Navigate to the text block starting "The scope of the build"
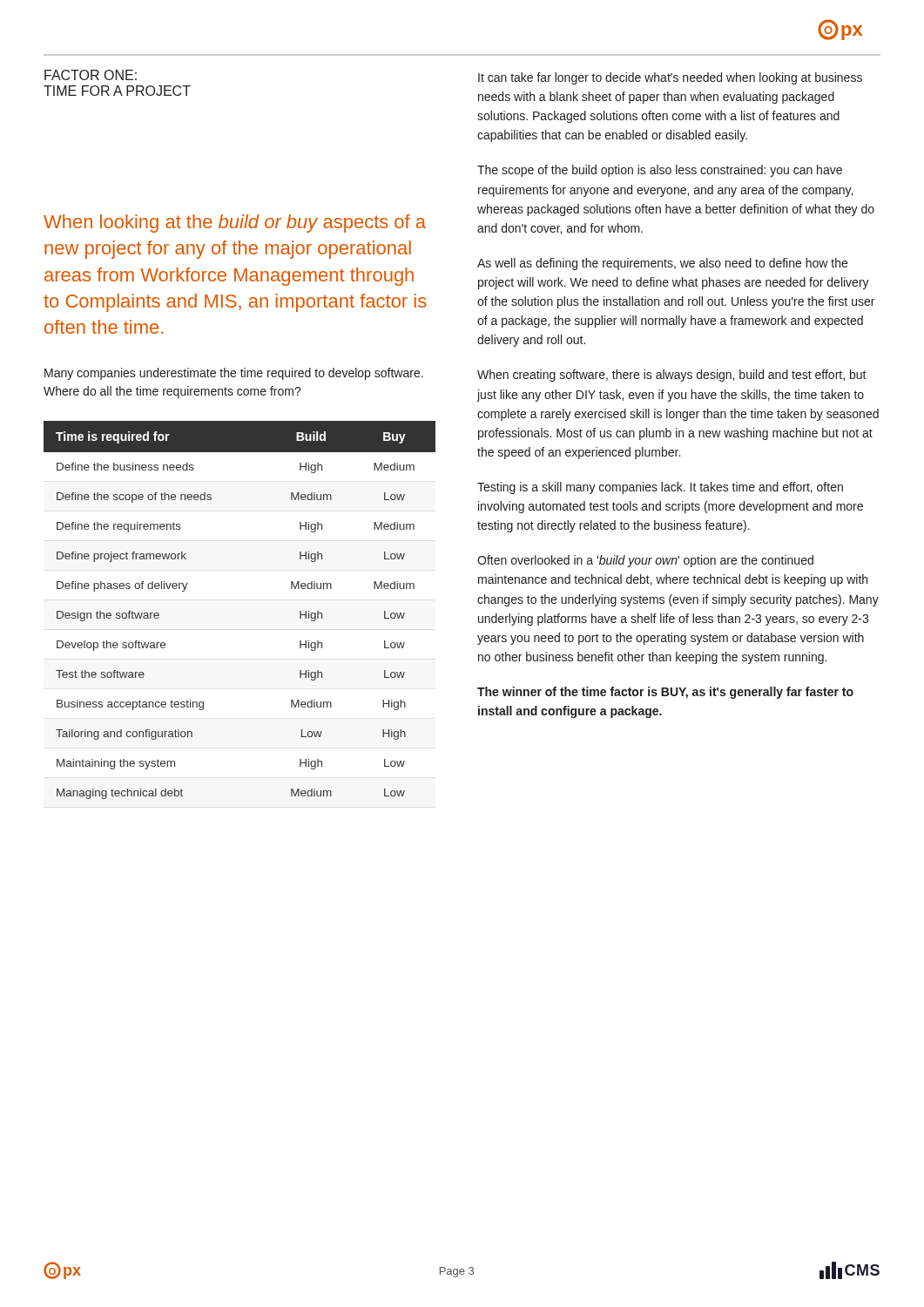This screenshot has width=924, height=1307. [676, 199]
